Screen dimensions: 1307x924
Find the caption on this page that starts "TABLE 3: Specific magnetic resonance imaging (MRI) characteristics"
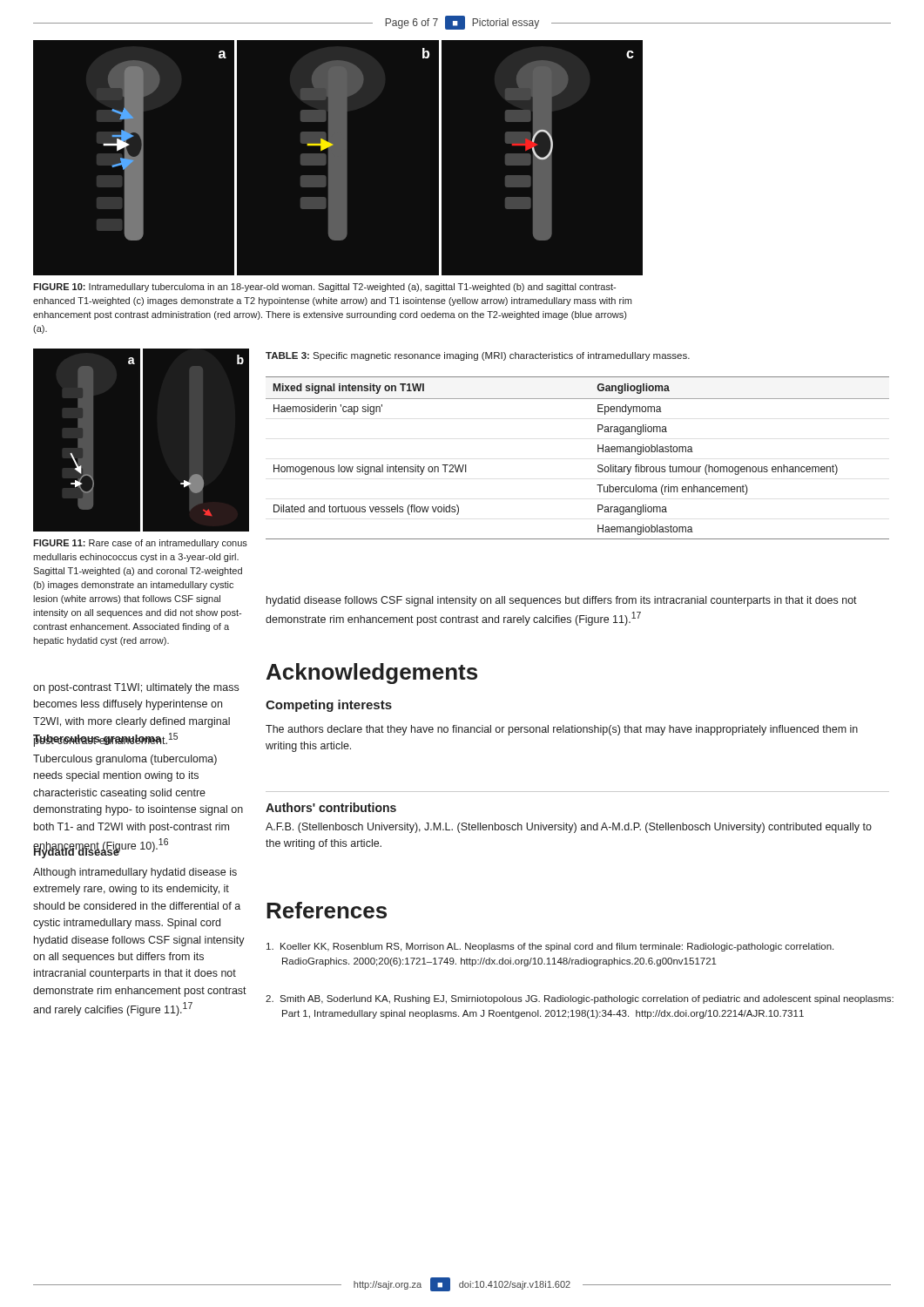pyautogui.click(x=478, y=356)
